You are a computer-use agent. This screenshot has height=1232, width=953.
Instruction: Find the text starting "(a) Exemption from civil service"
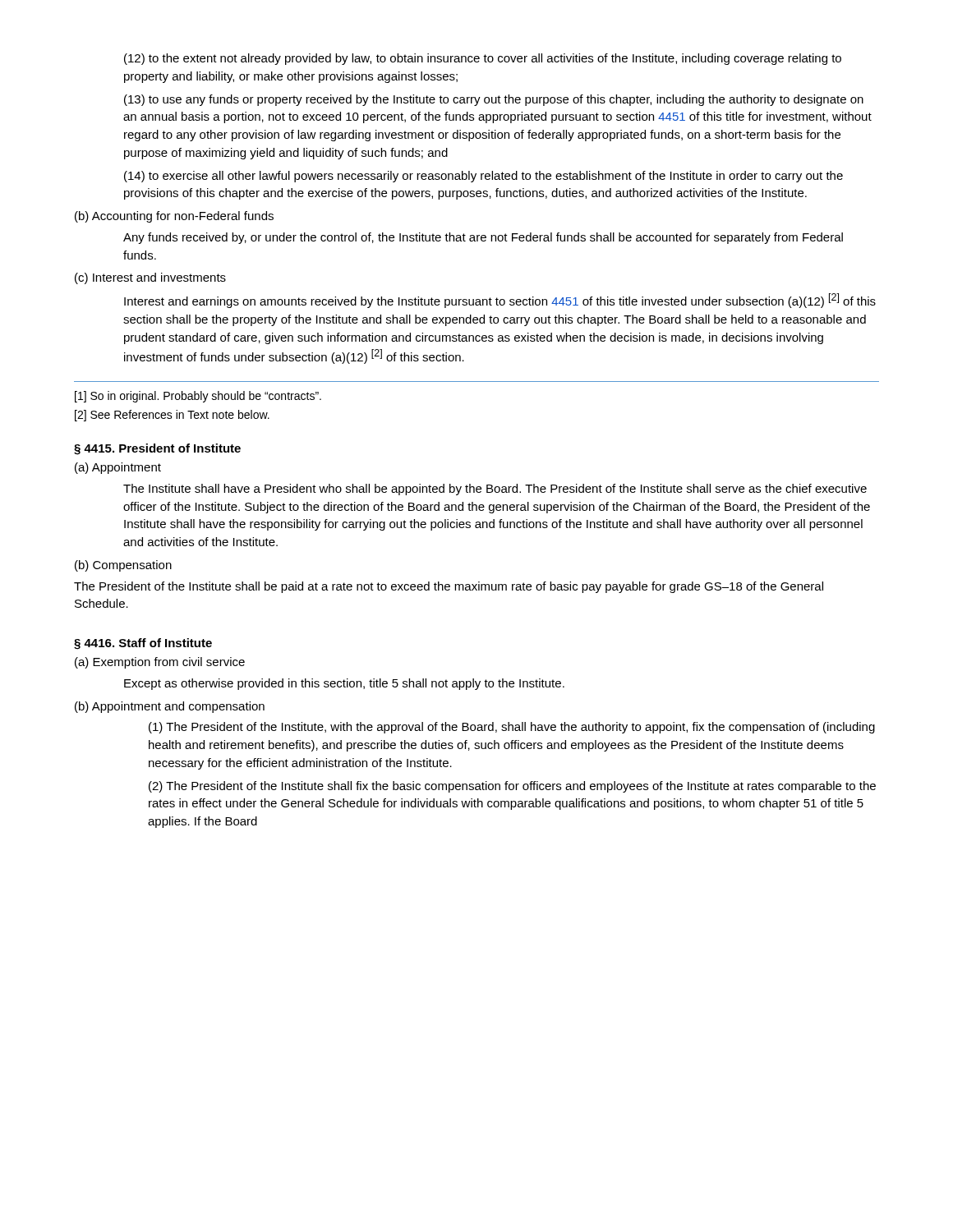[x=160, y=662]
